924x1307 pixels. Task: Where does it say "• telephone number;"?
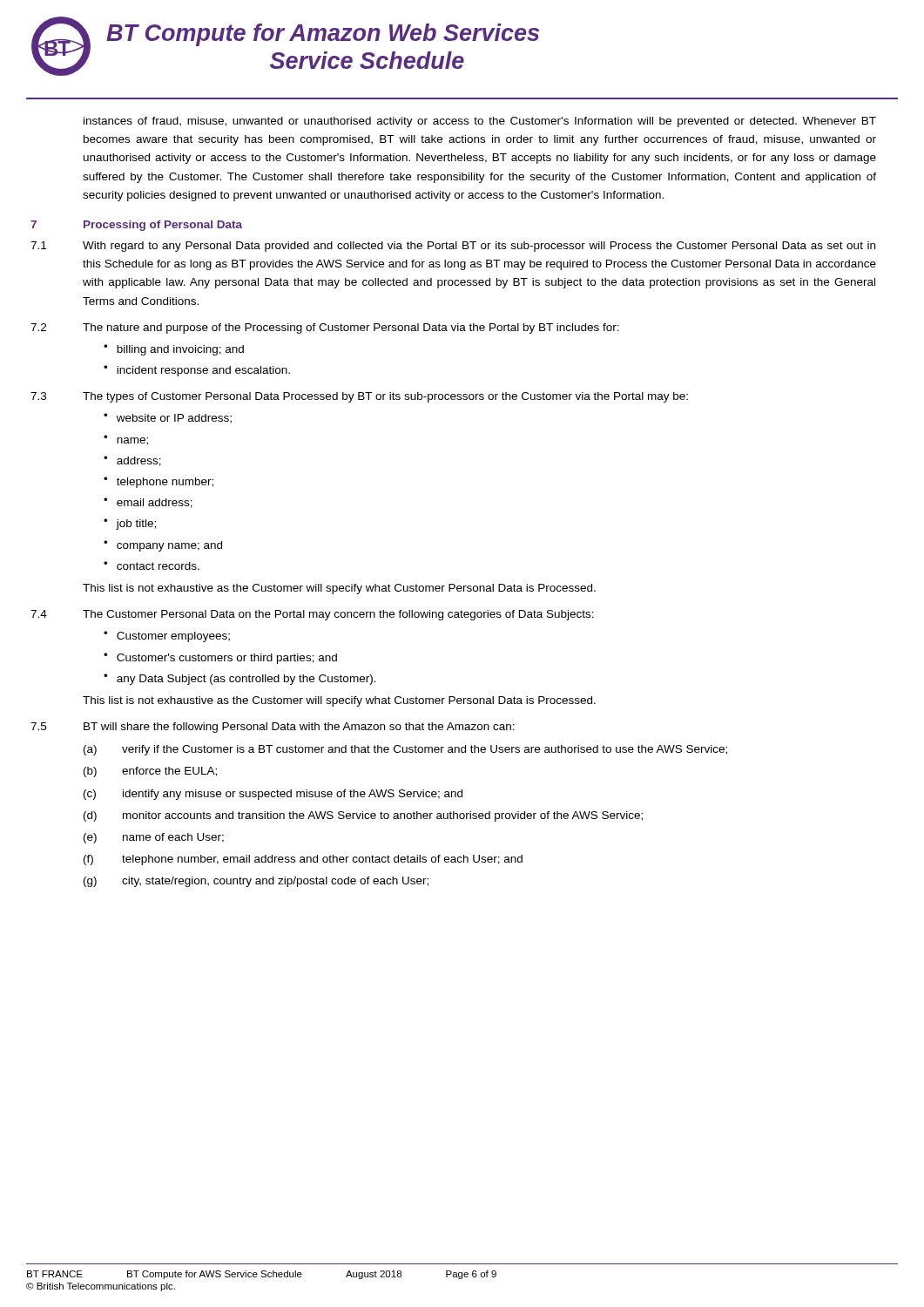[159, 481]
